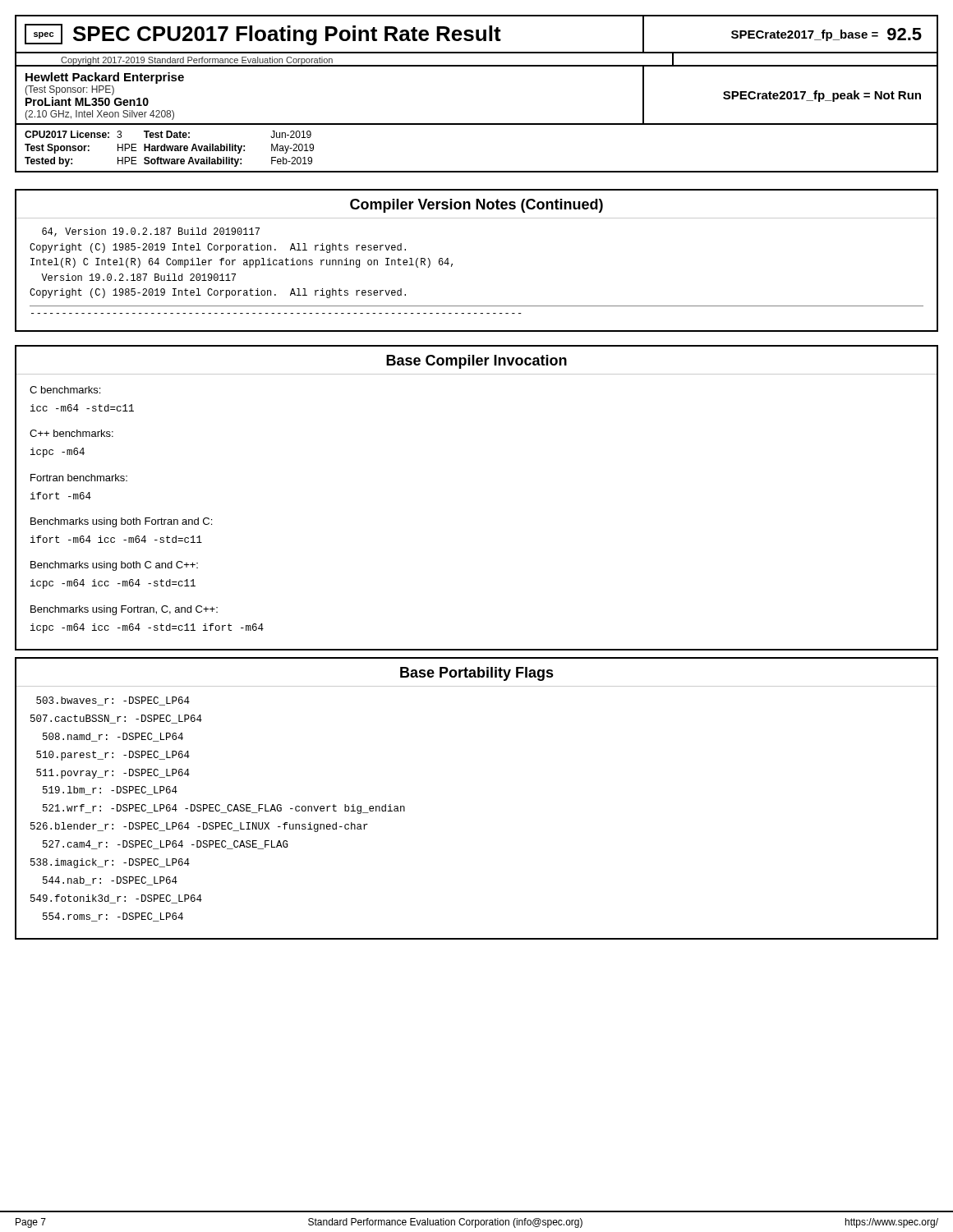
Task: Point to the block beginning "Benchmarks using both Fortran and C: ifort -m64"
Action: pos(121,531)
